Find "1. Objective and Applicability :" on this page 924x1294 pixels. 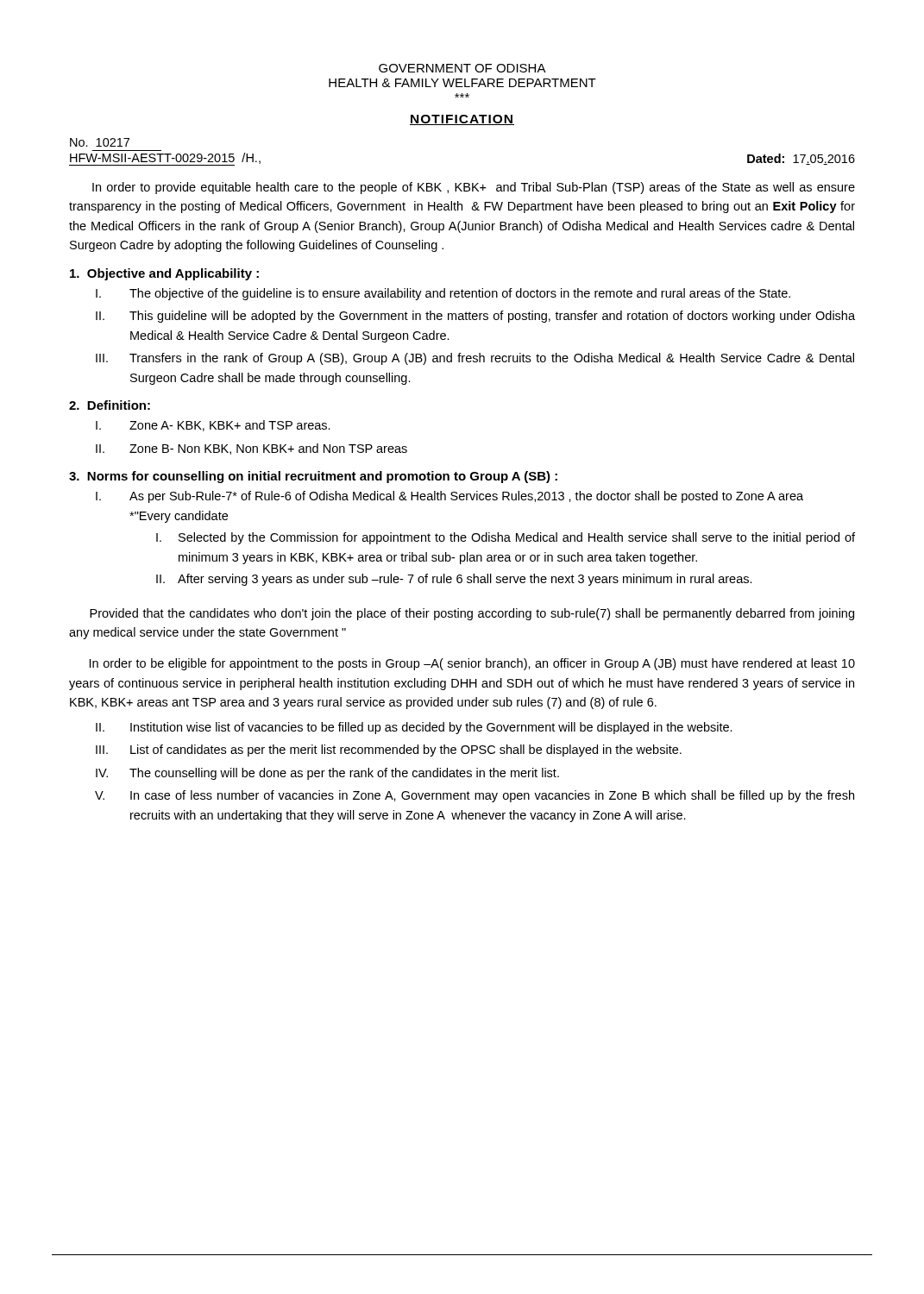pyautogui.click(x=164, y=273)
